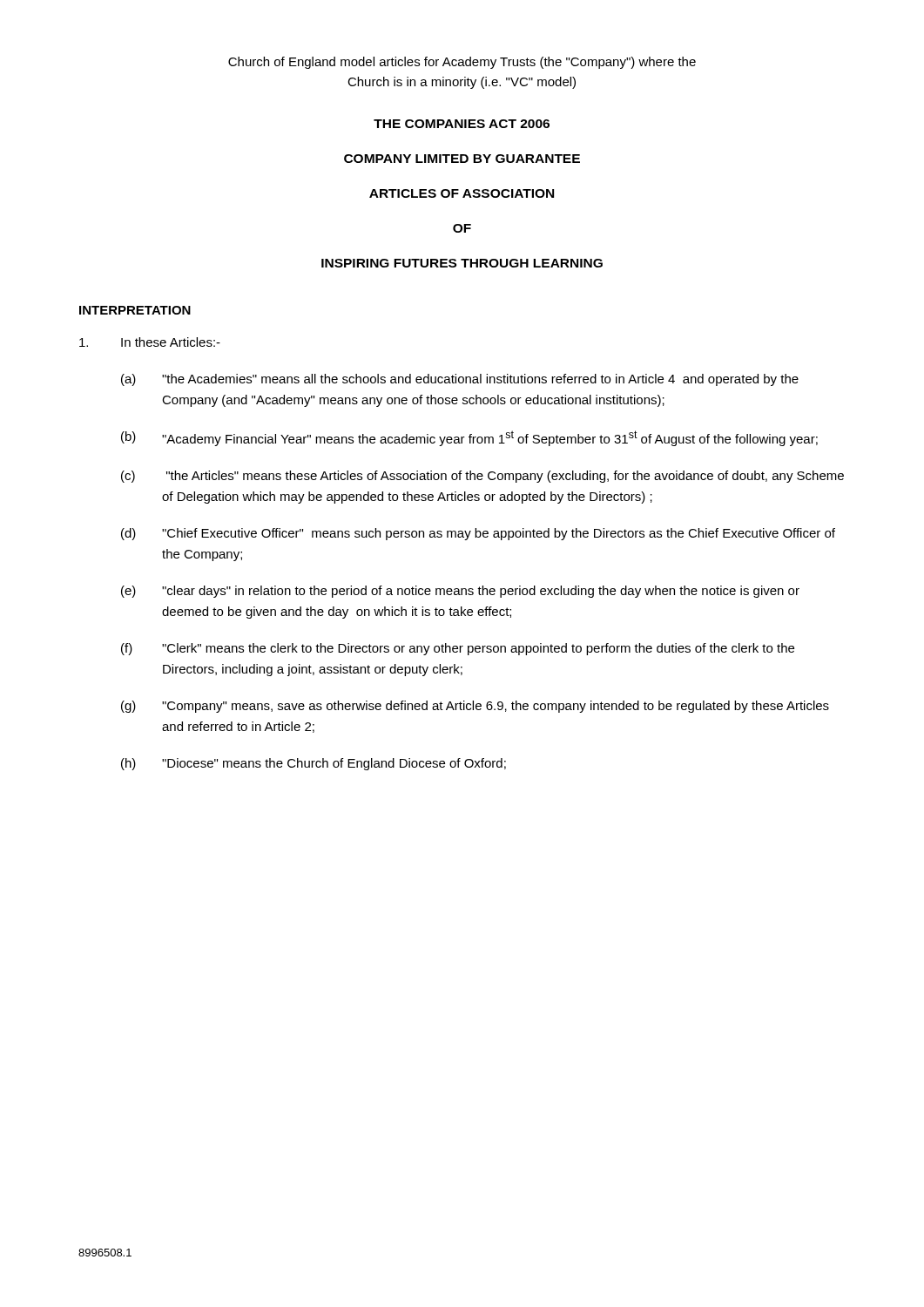Locate the text "THE COMPANIES ACT 2006"
Viewport: 924px width, 1307px height.
point(462,123)
